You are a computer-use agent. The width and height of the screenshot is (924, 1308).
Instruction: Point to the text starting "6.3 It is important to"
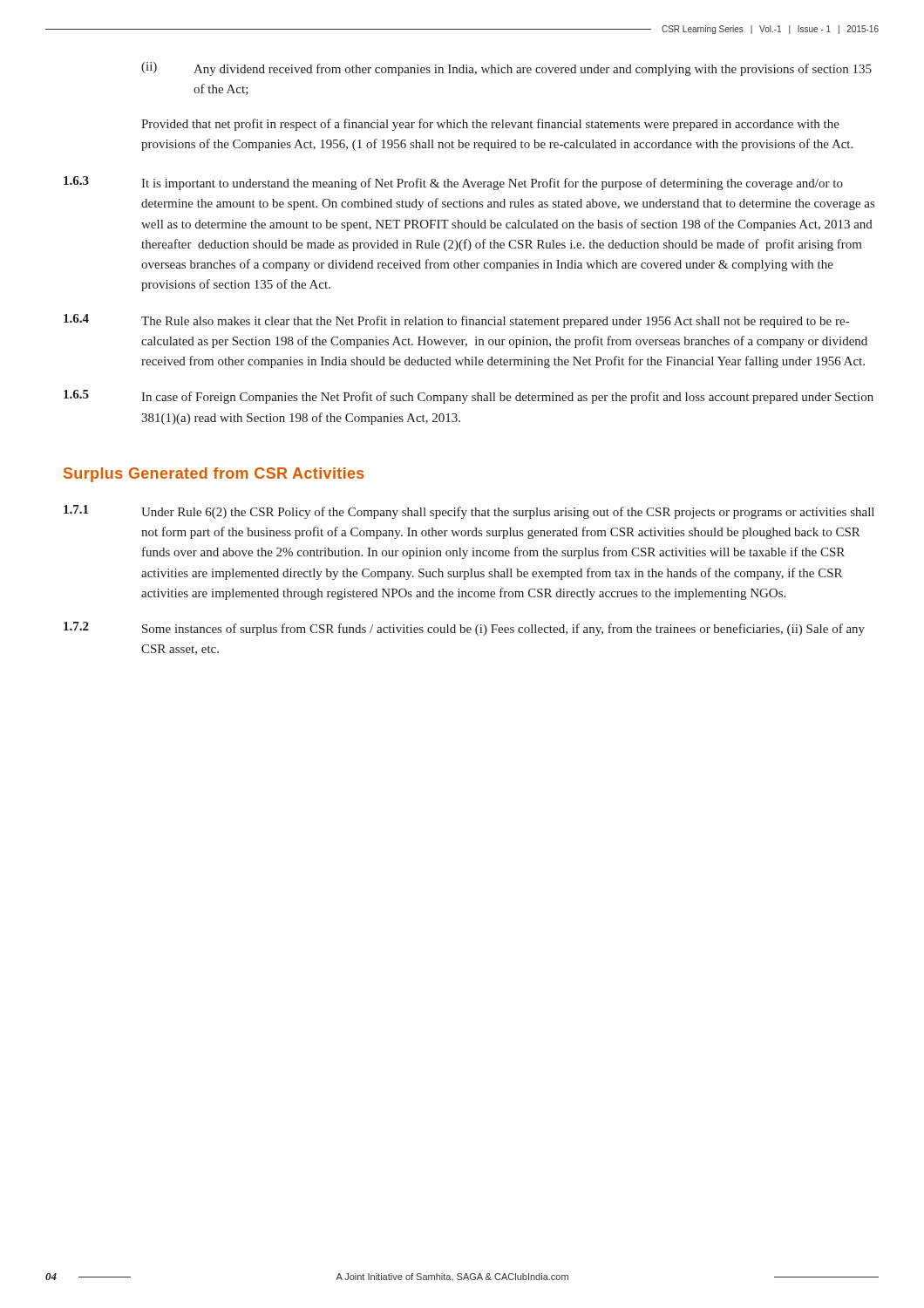pyautogui.click(x=471, y=234)
